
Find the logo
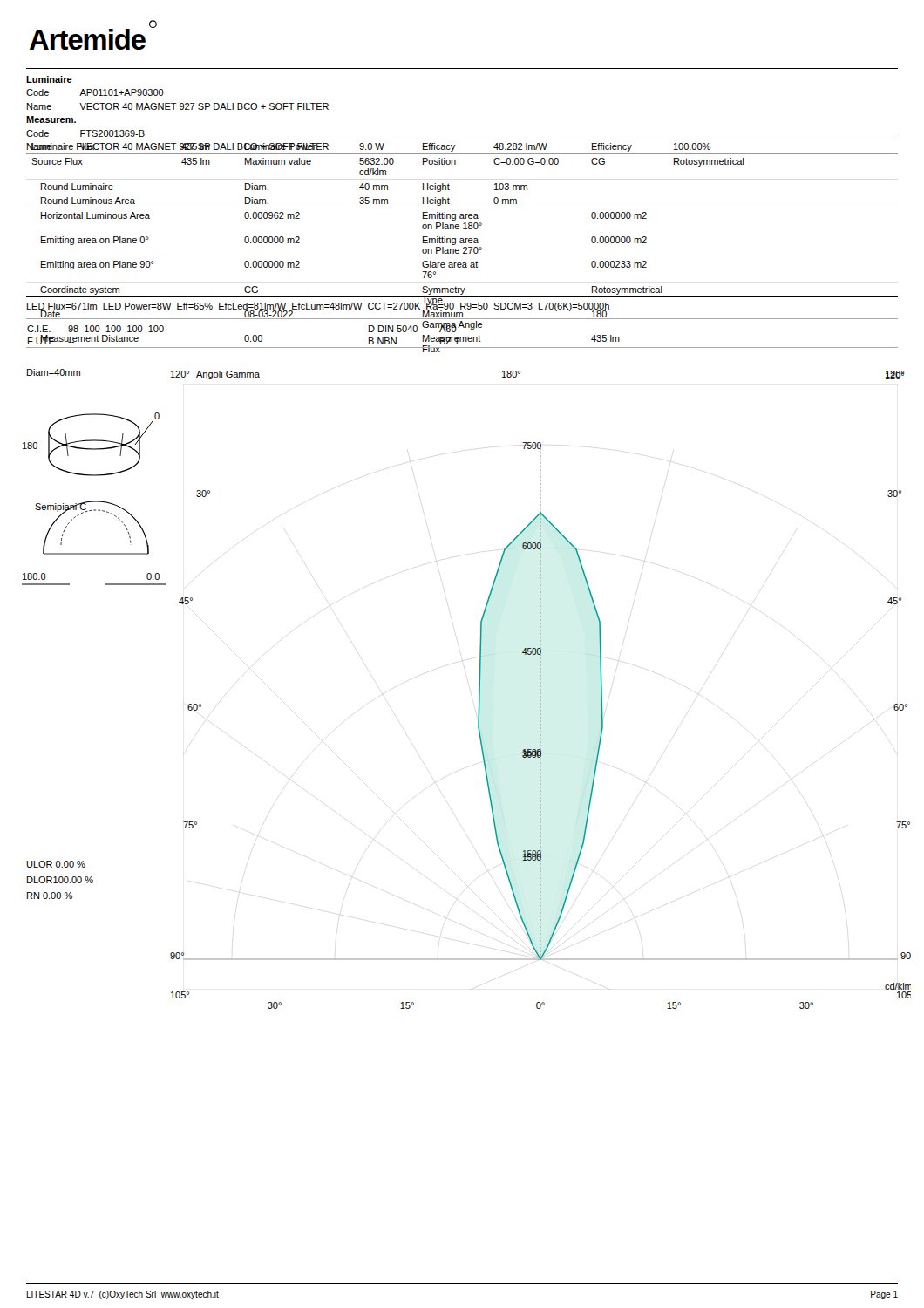tap(96, 40)
